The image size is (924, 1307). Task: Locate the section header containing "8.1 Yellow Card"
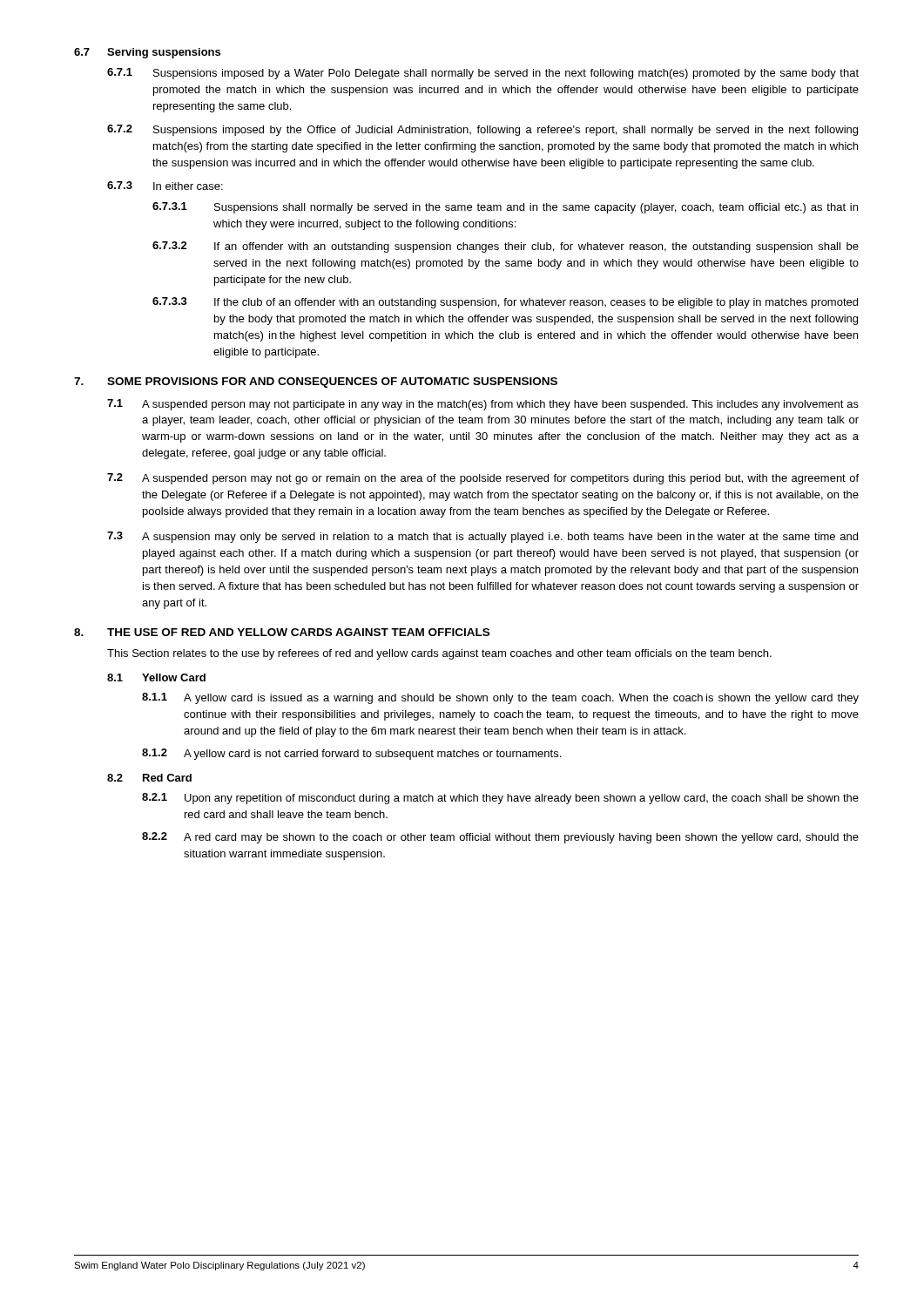(157, 678)
